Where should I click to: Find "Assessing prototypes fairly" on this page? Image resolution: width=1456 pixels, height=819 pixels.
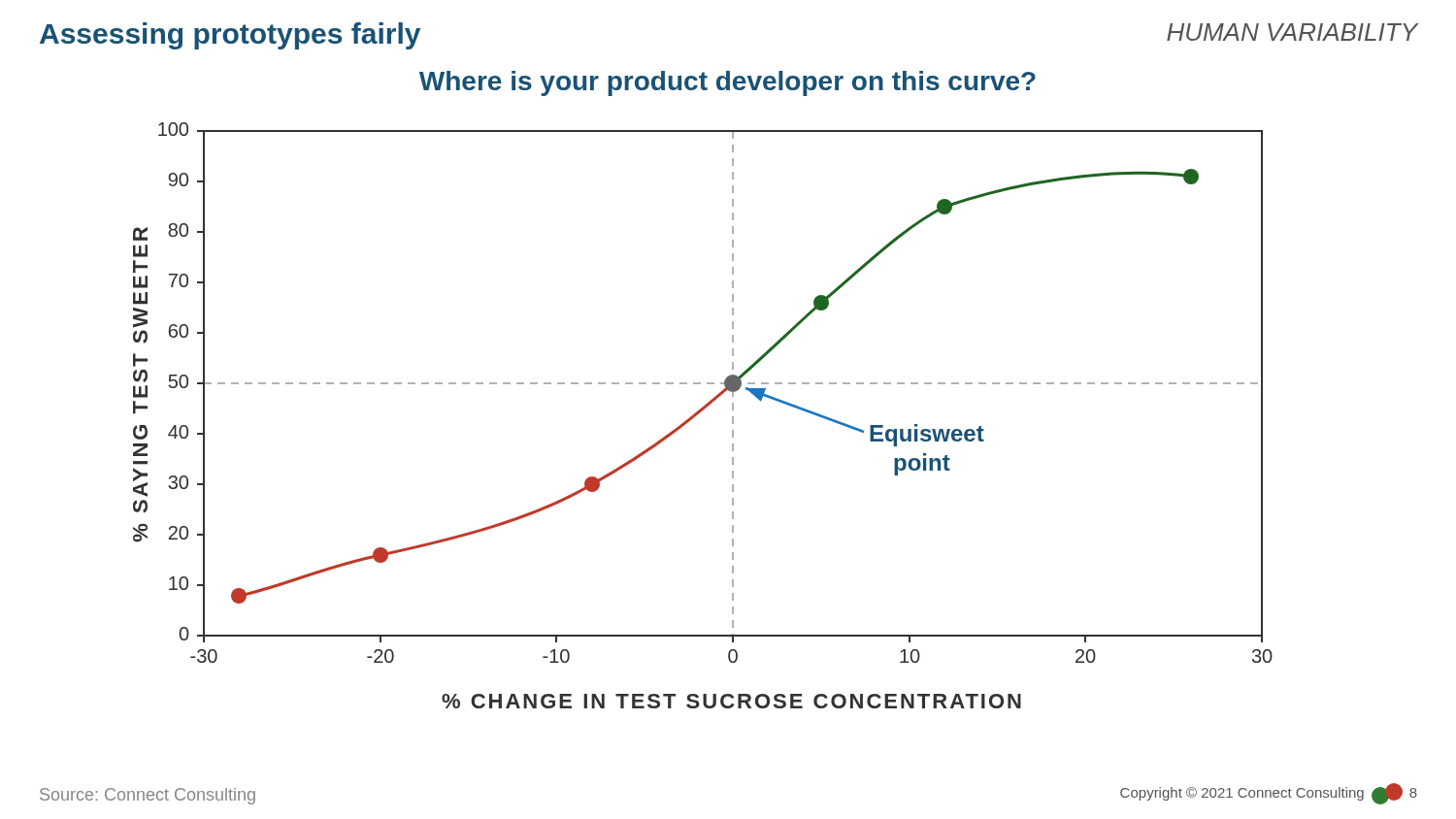(230, 33)
